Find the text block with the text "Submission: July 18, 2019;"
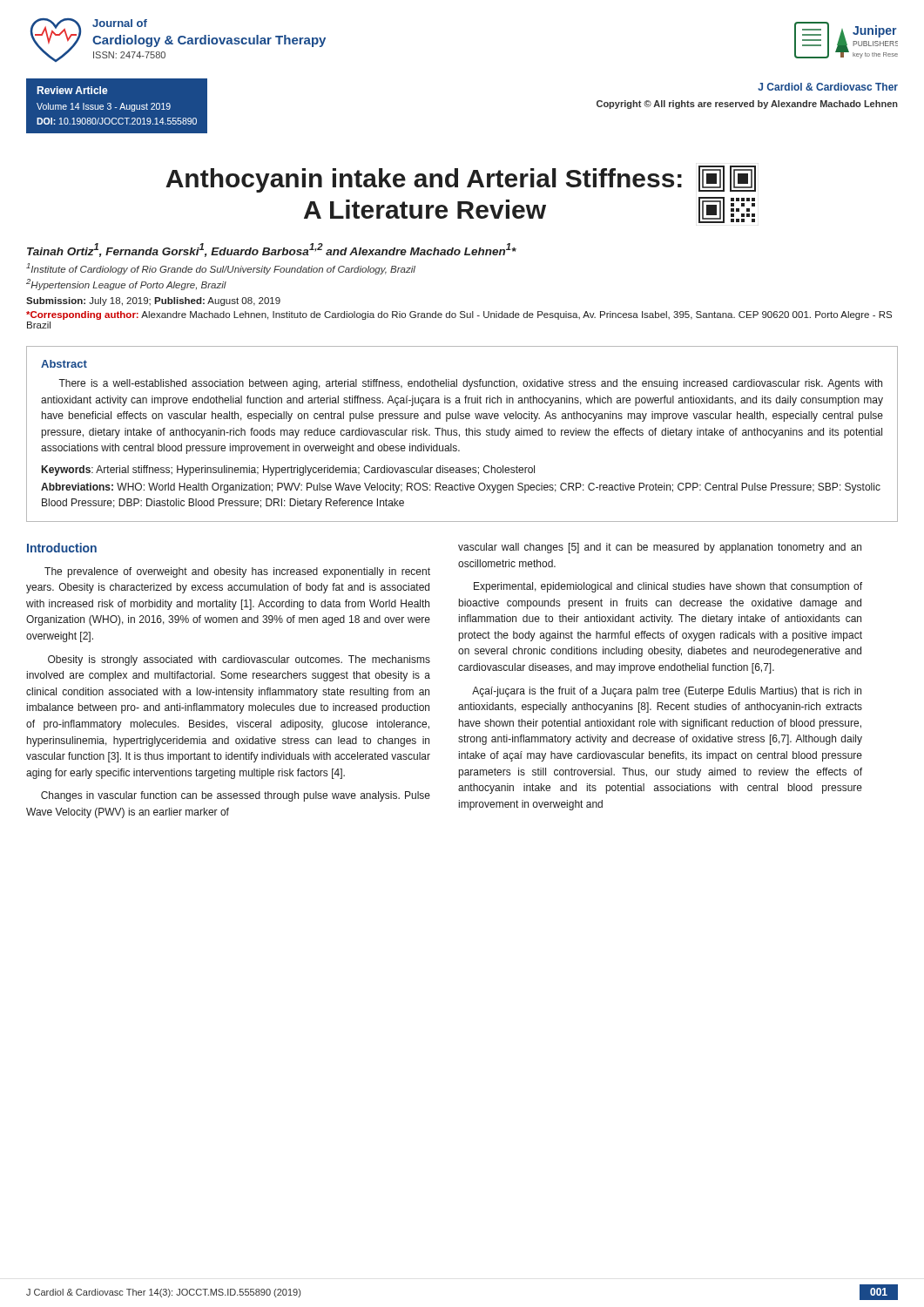The image size is (924, 1307). pos(153,301)
